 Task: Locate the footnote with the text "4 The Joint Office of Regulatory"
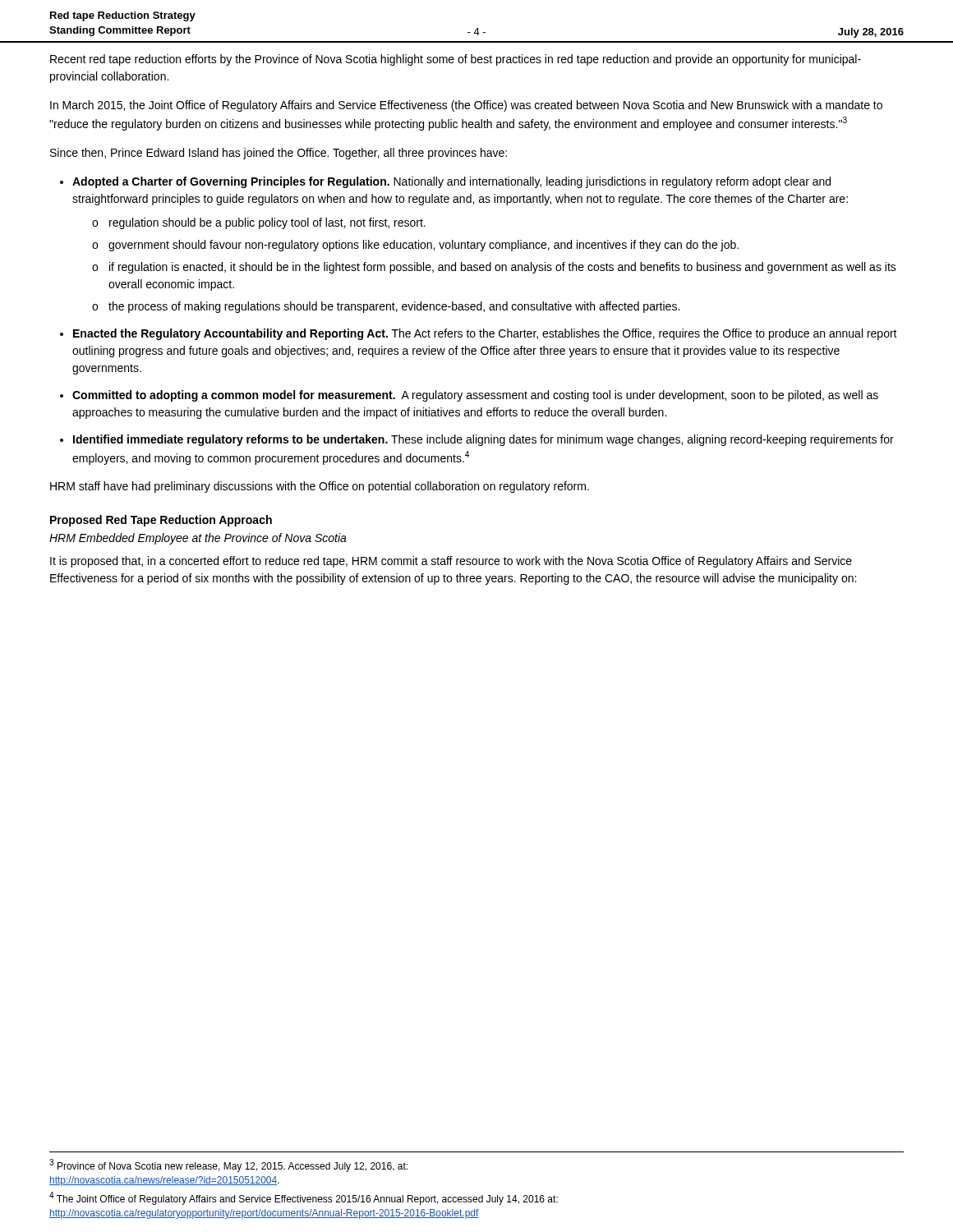click(x=304, y=1205)
